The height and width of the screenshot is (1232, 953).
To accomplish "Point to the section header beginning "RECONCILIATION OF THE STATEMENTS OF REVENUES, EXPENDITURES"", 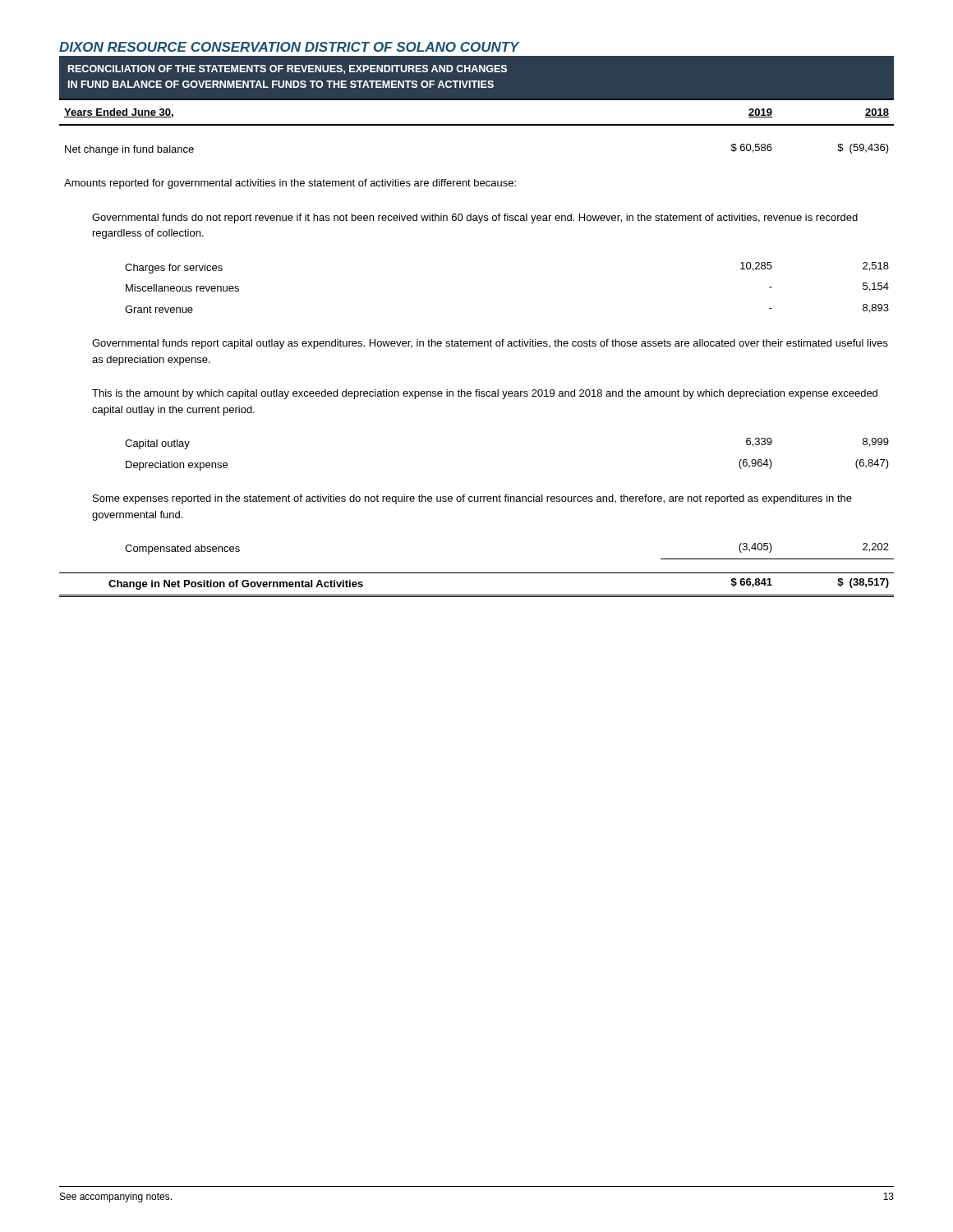I will coord(287,77).
